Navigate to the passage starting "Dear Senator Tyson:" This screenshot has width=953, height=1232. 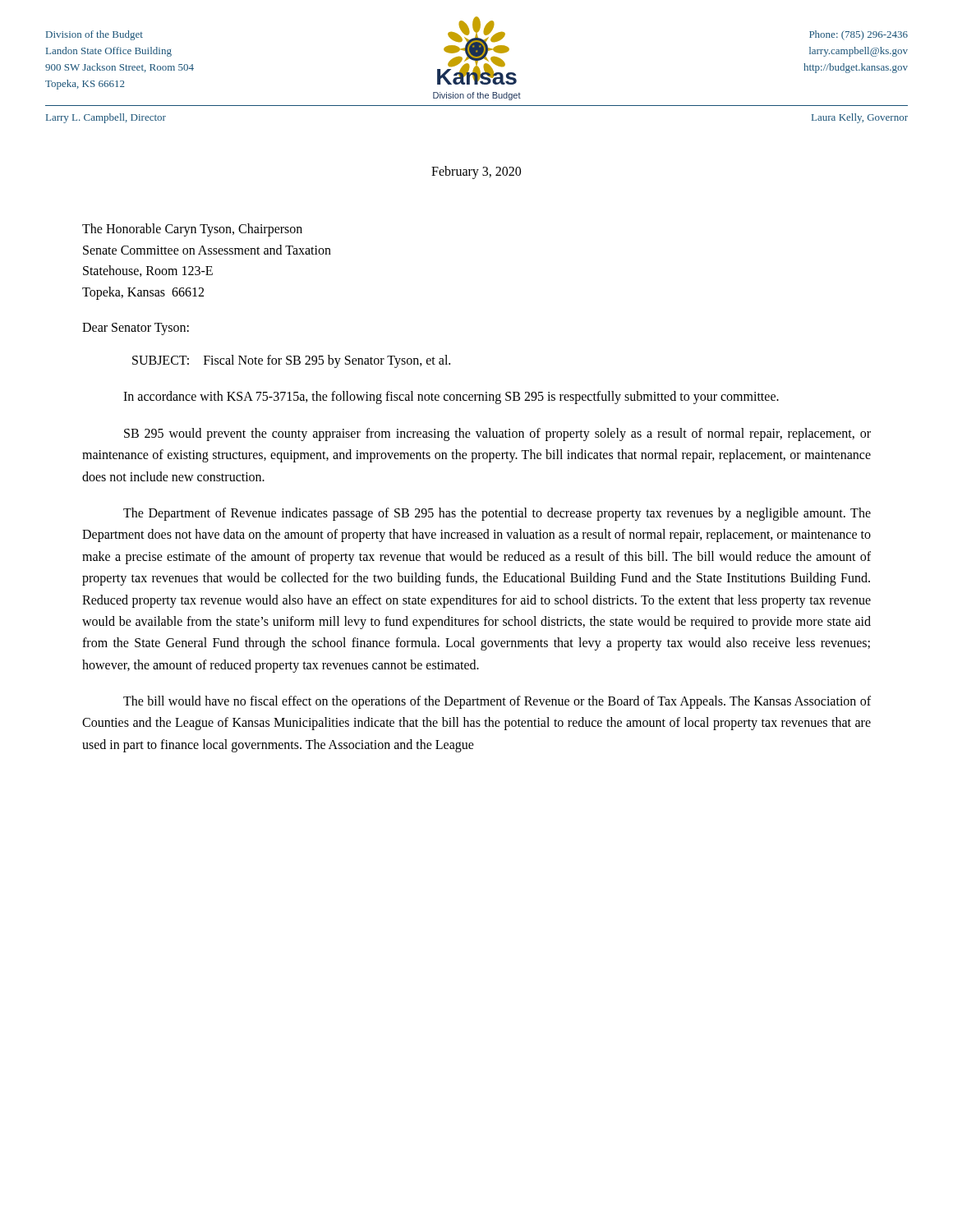point(136,328)
